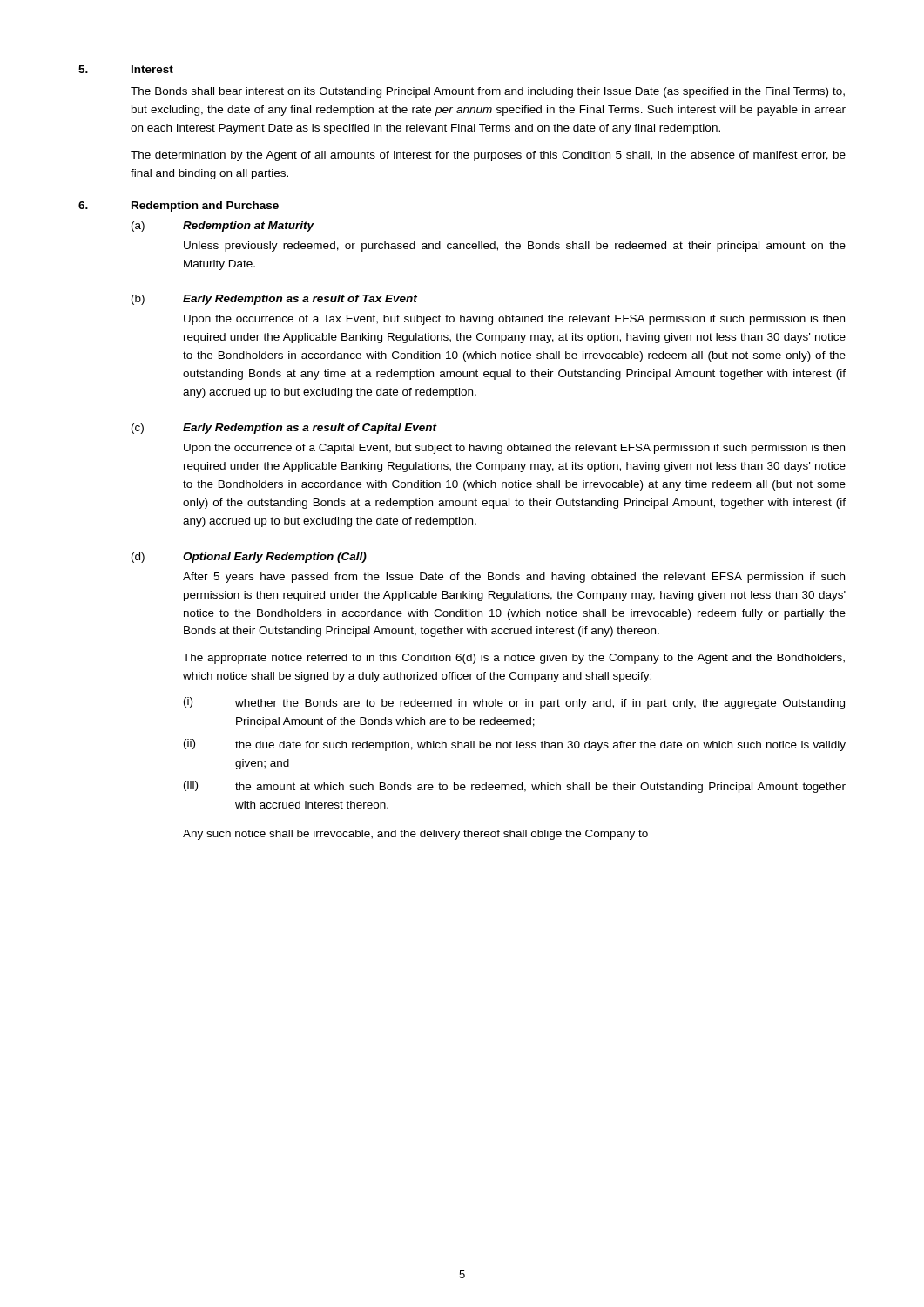Find the text block starting "Any such notice shall"

click(416, 833)
